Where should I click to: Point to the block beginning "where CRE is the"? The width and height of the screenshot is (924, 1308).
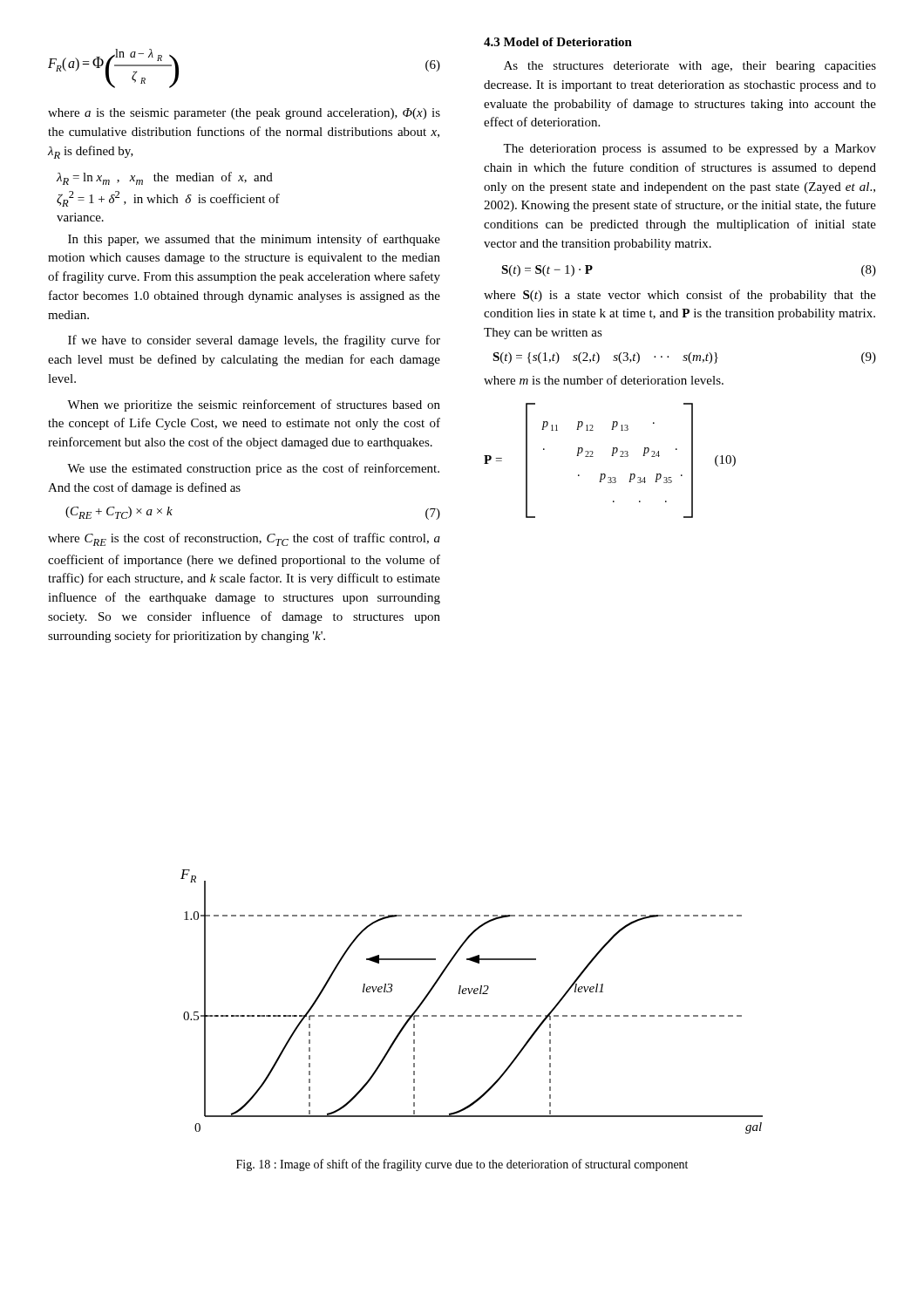point(244,587)
